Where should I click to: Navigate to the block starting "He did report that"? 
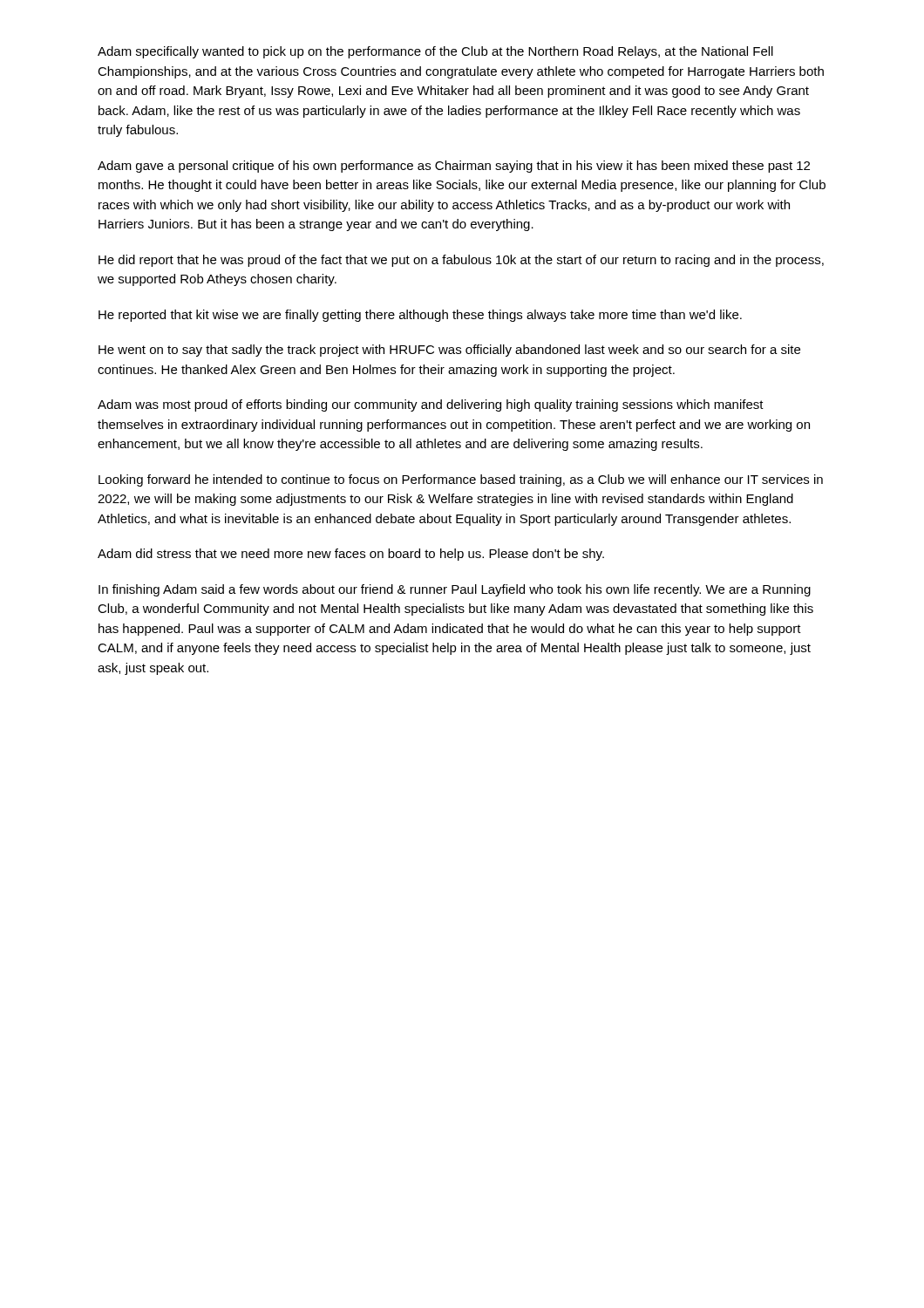[x=461, y=269]
